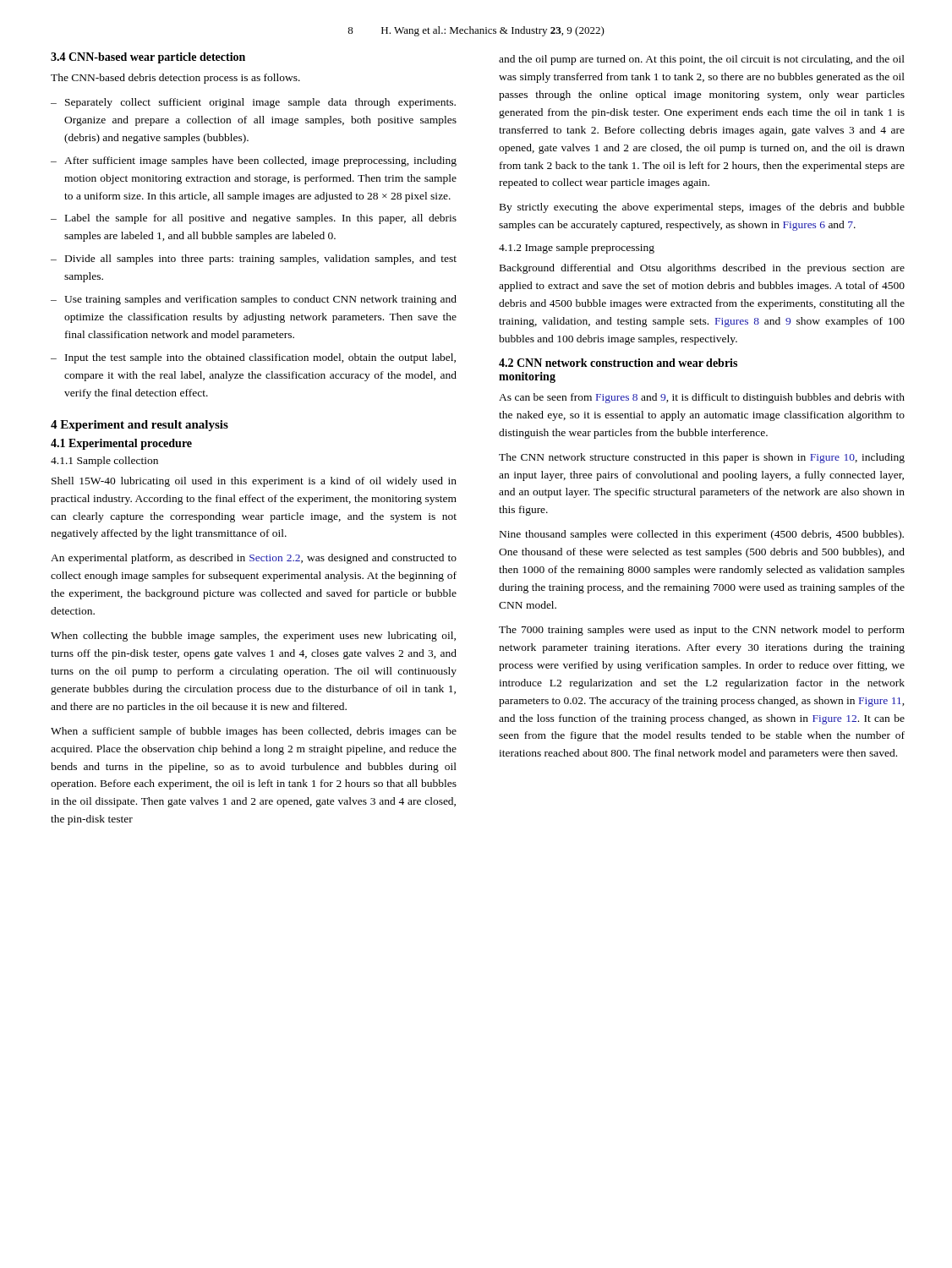The height and width of the screenshot is (1268, 952).
Task: Find the text block starting "4 Experiment and result analysis"
Action: [x=139, y=424]
